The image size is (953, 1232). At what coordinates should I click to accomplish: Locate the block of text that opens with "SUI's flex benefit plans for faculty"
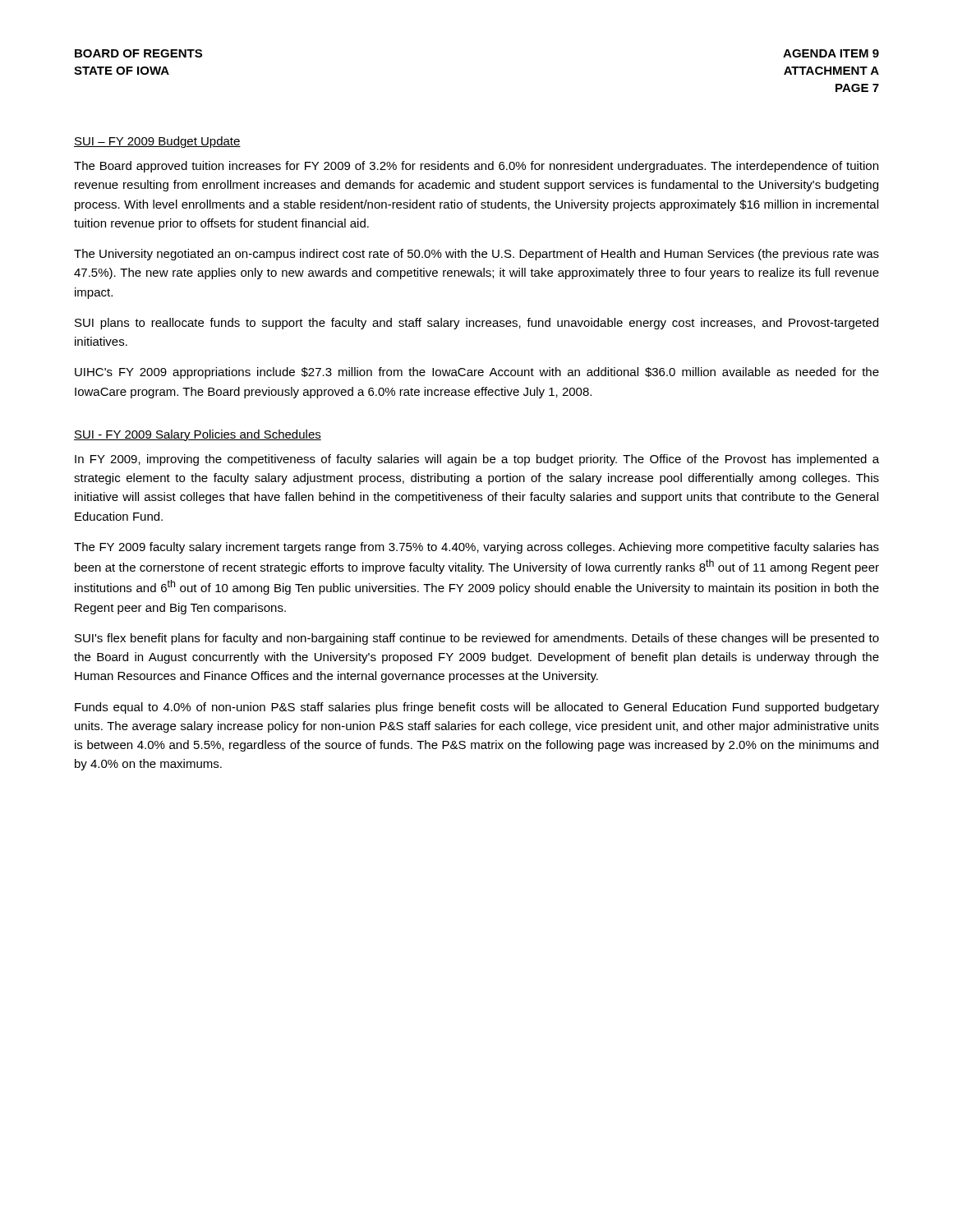coord(476,657)
